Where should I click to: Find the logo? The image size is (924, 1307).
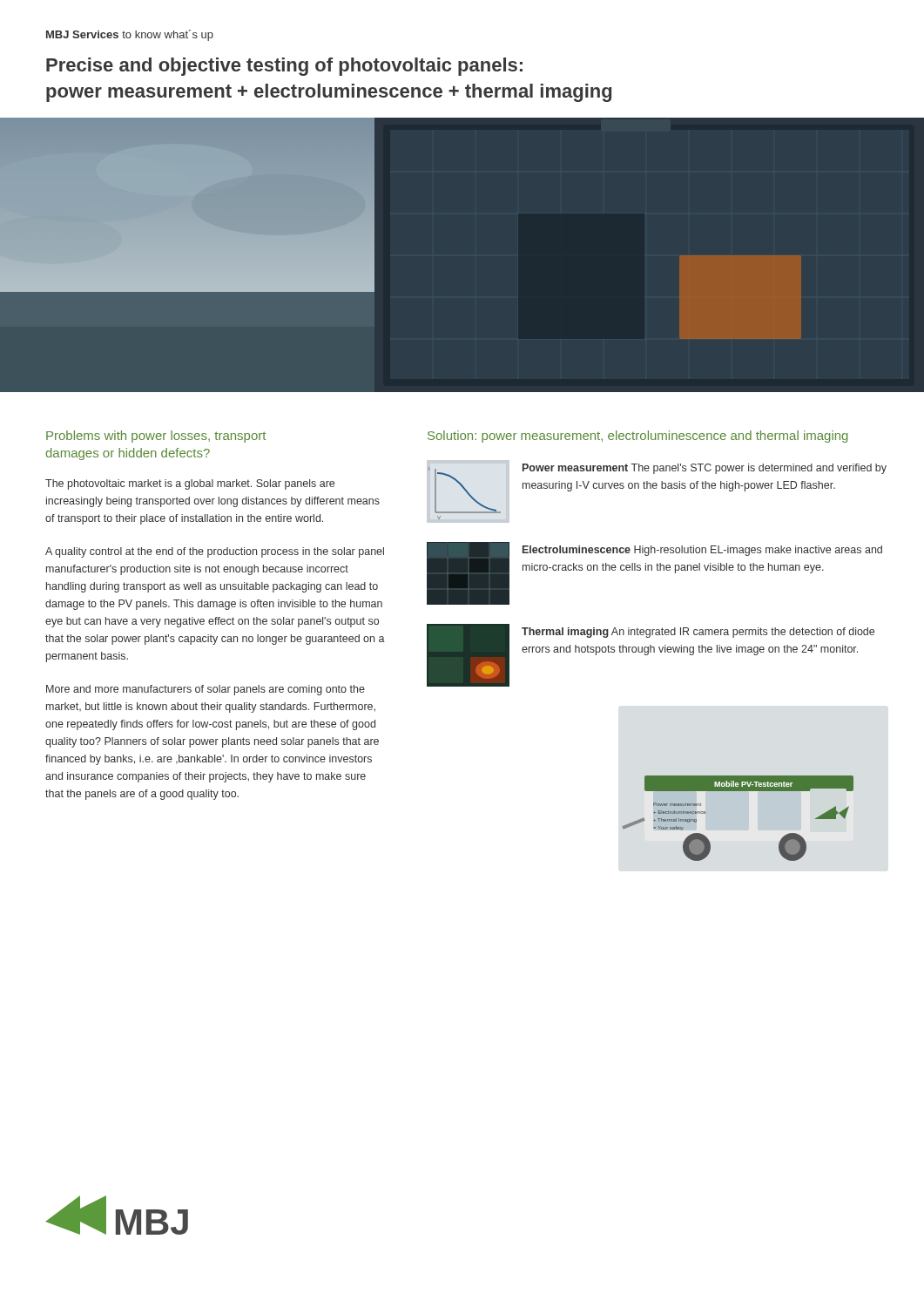[126, 1223]
